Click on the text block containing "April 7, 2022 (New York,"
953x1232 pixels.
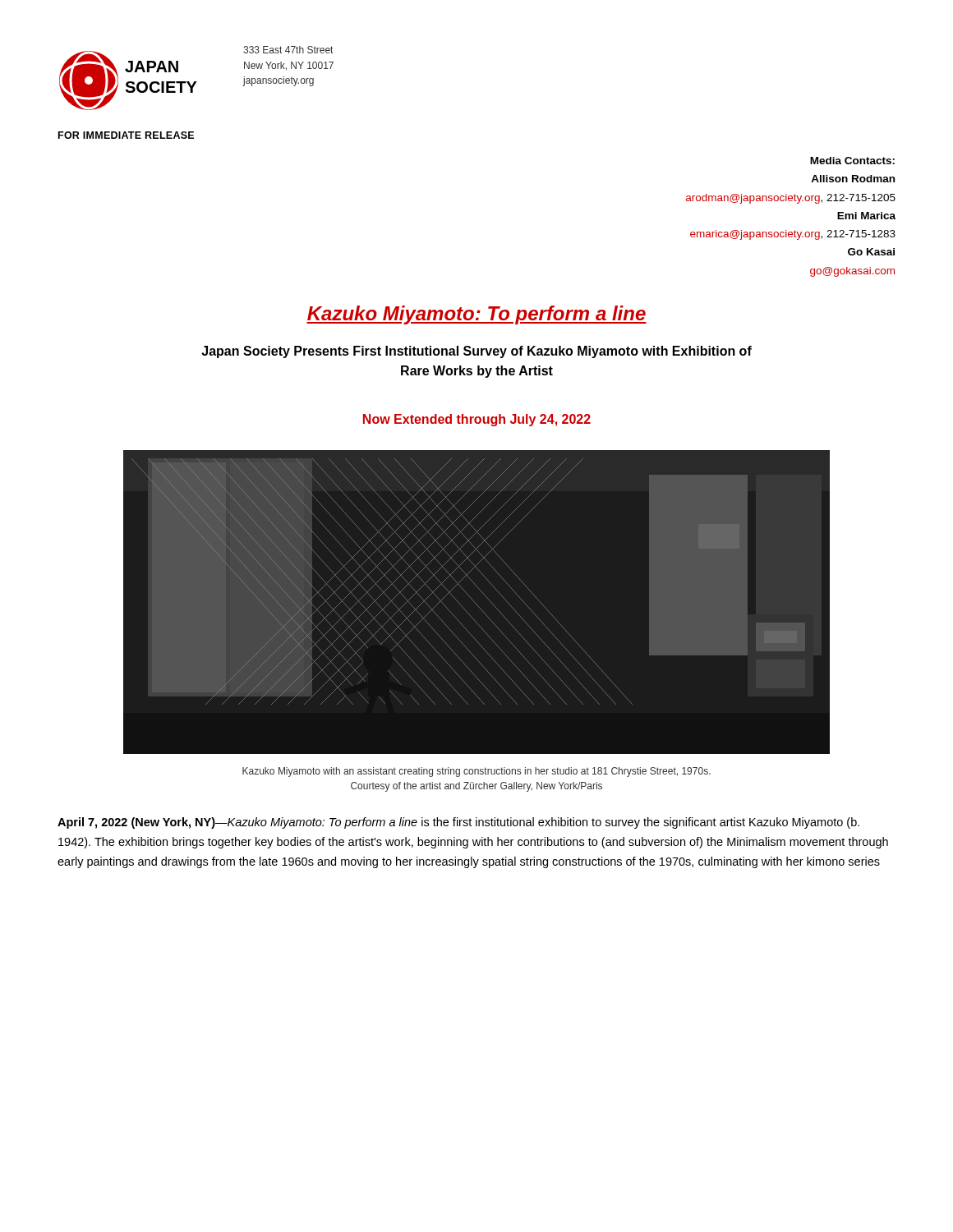pyautogui.click(x=473, y=842)
